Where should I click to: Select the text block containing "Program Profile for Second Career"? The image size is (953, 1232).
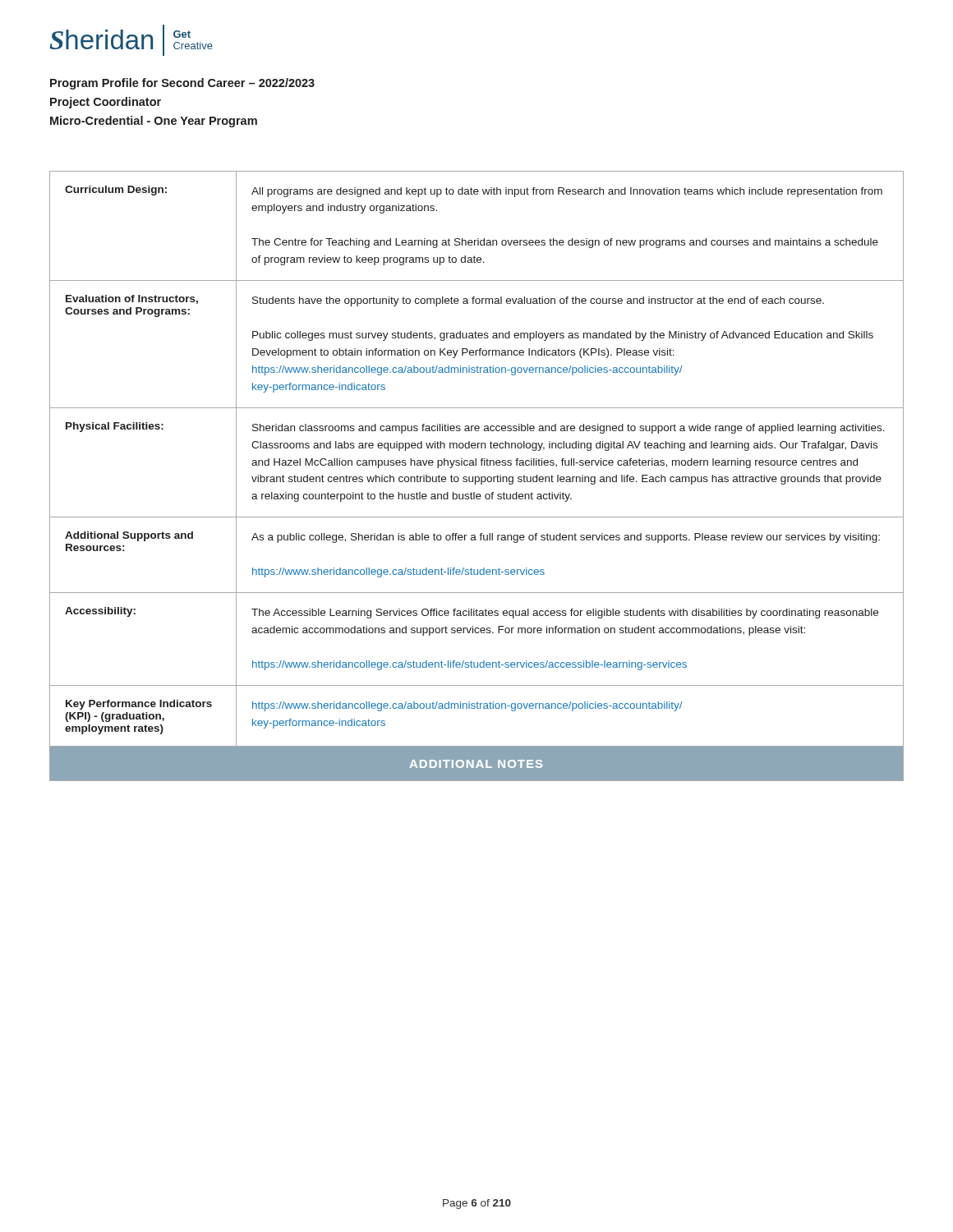coord(182,84)
